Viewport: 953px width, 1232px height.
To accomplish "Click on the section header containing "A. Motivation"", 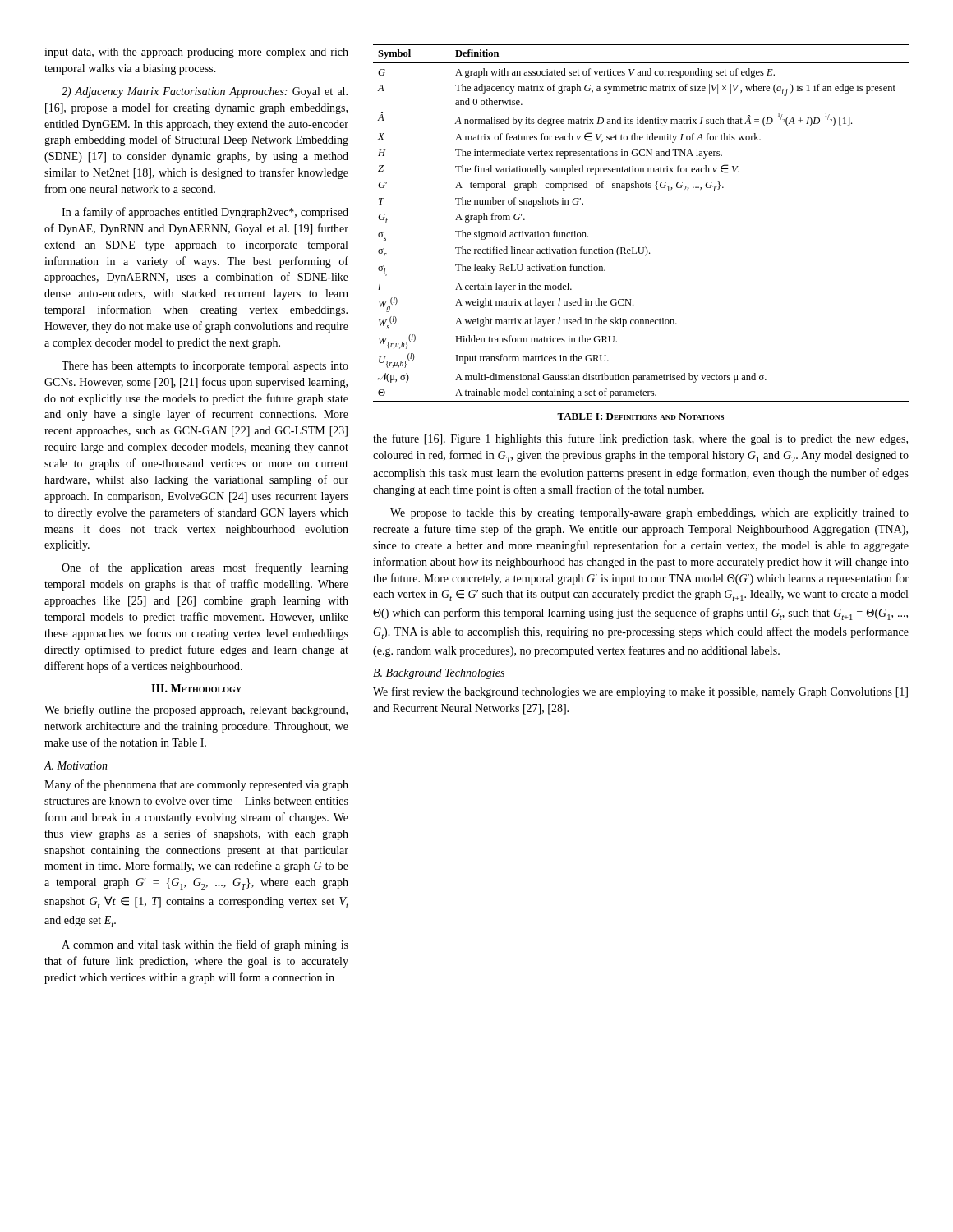I will (x=76, y=766).
